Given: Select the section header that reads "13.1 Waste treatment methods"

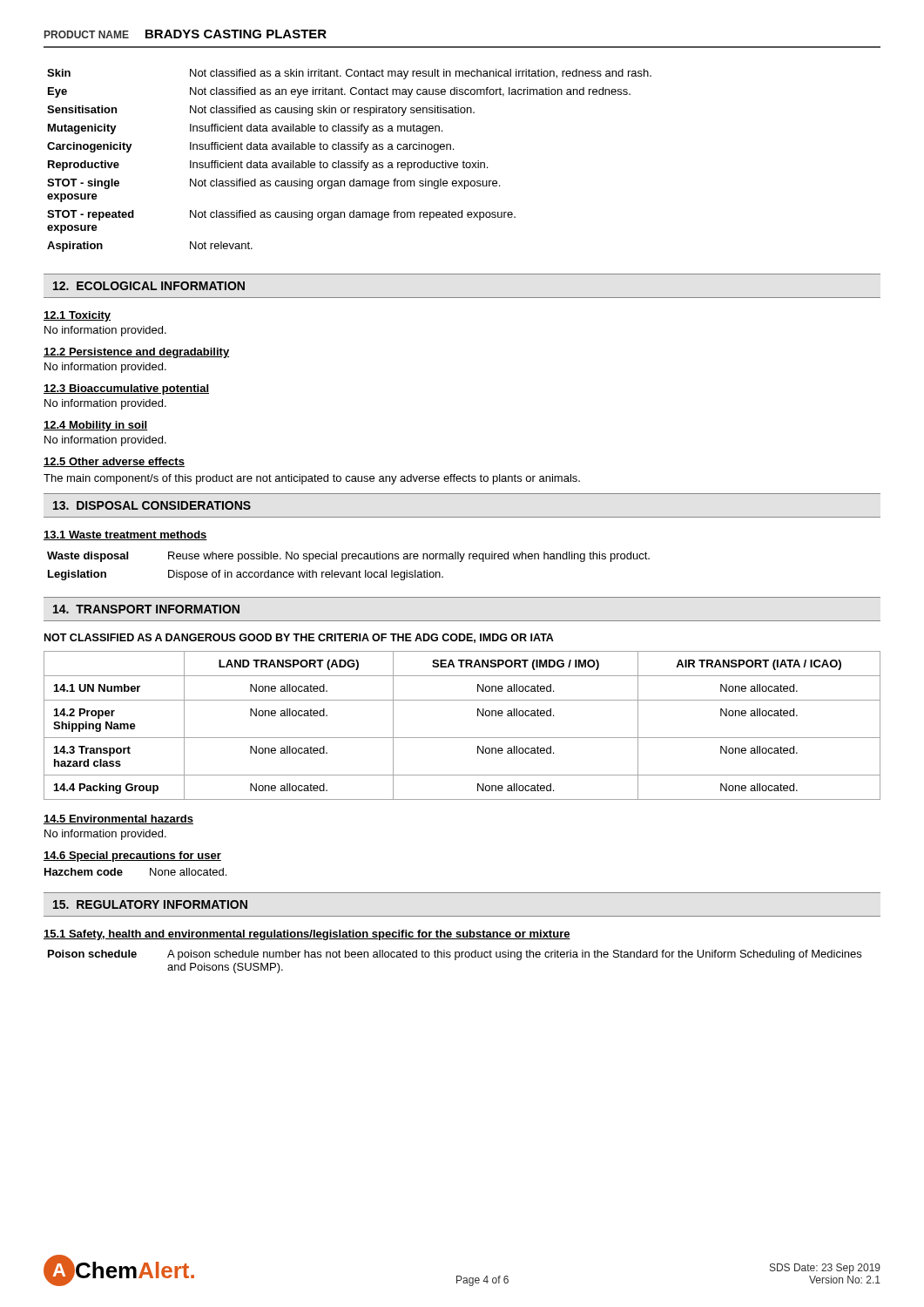Looking at the screenshot, I should (x=125, y=535).
